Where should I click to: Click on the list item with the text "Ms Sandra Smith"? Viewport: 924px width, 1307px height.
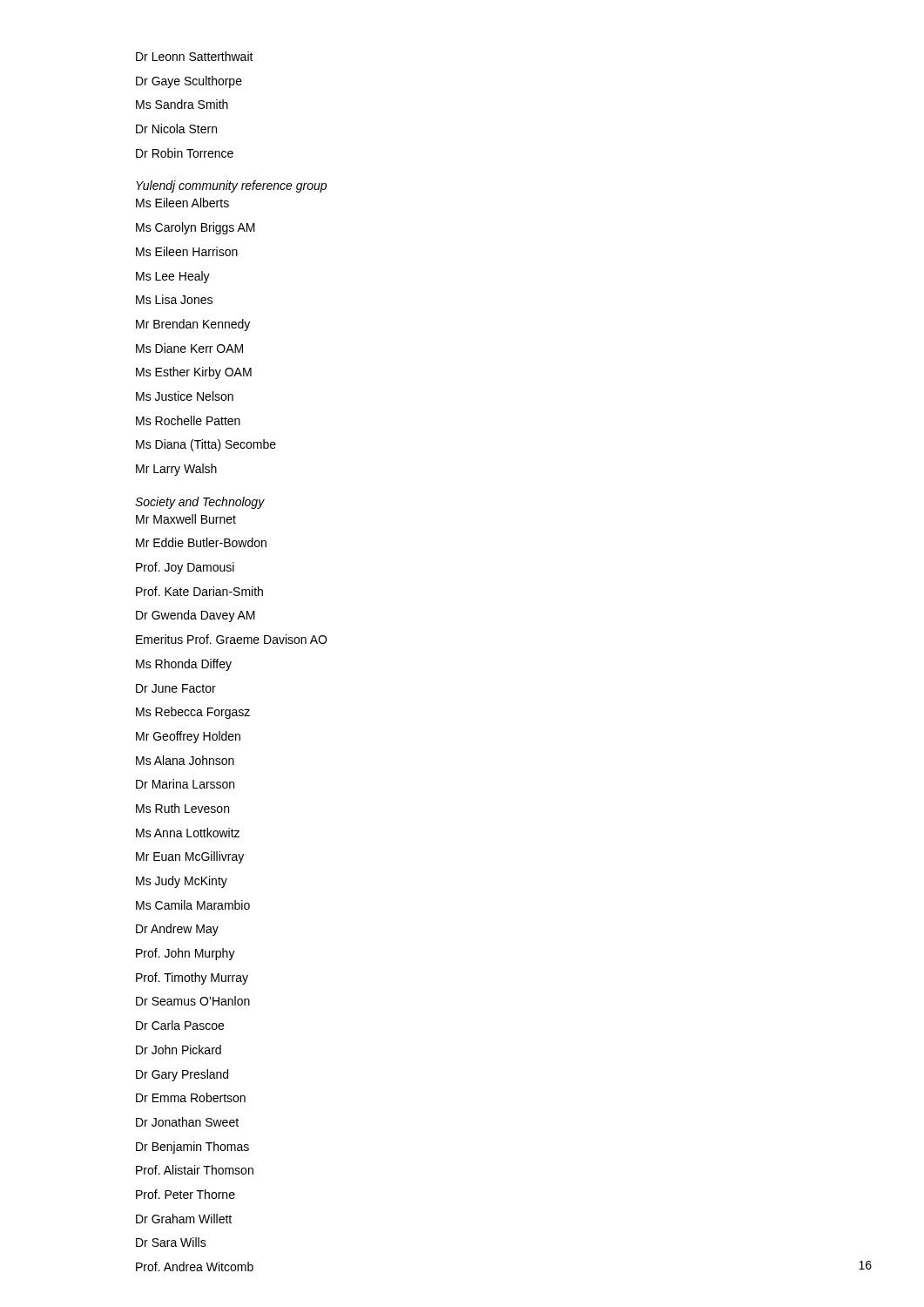(x=182, y=105)
